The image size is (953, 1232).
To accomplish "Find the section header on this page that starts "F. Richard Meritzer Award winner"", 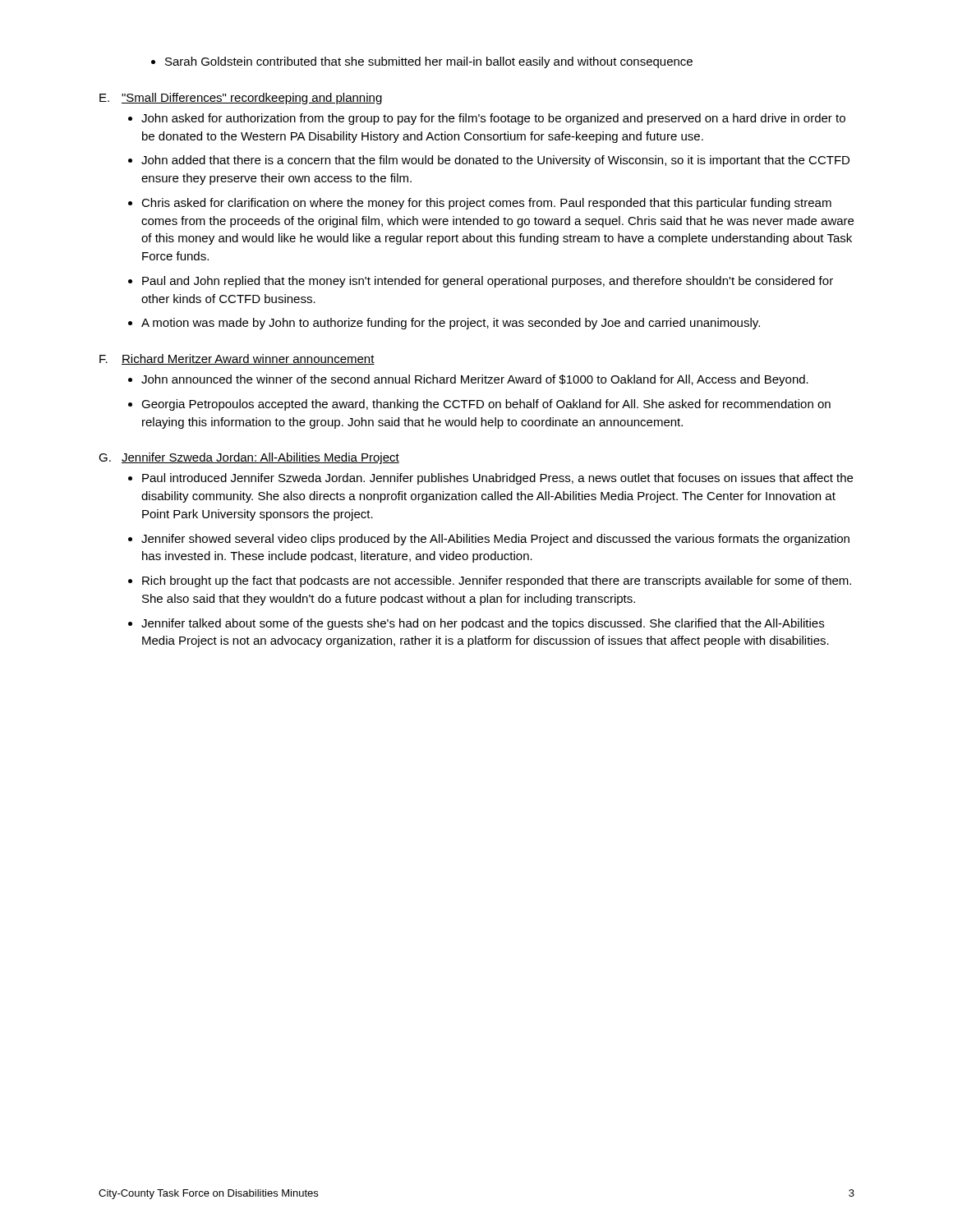I will point(236,359).
